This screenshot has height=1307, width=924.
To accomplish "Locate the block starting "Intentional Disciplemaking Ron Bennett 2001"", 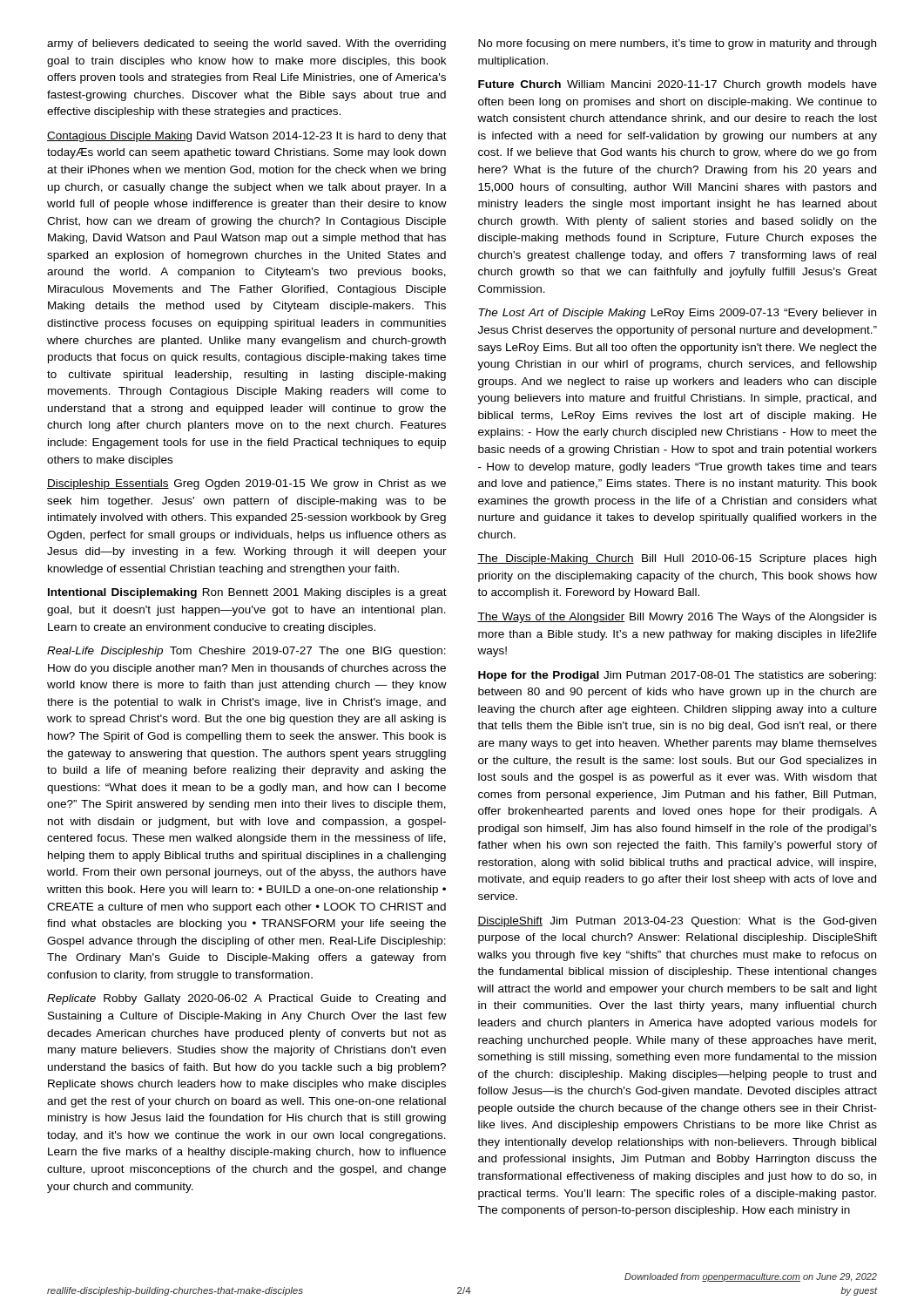I will (x=247, y=610).
